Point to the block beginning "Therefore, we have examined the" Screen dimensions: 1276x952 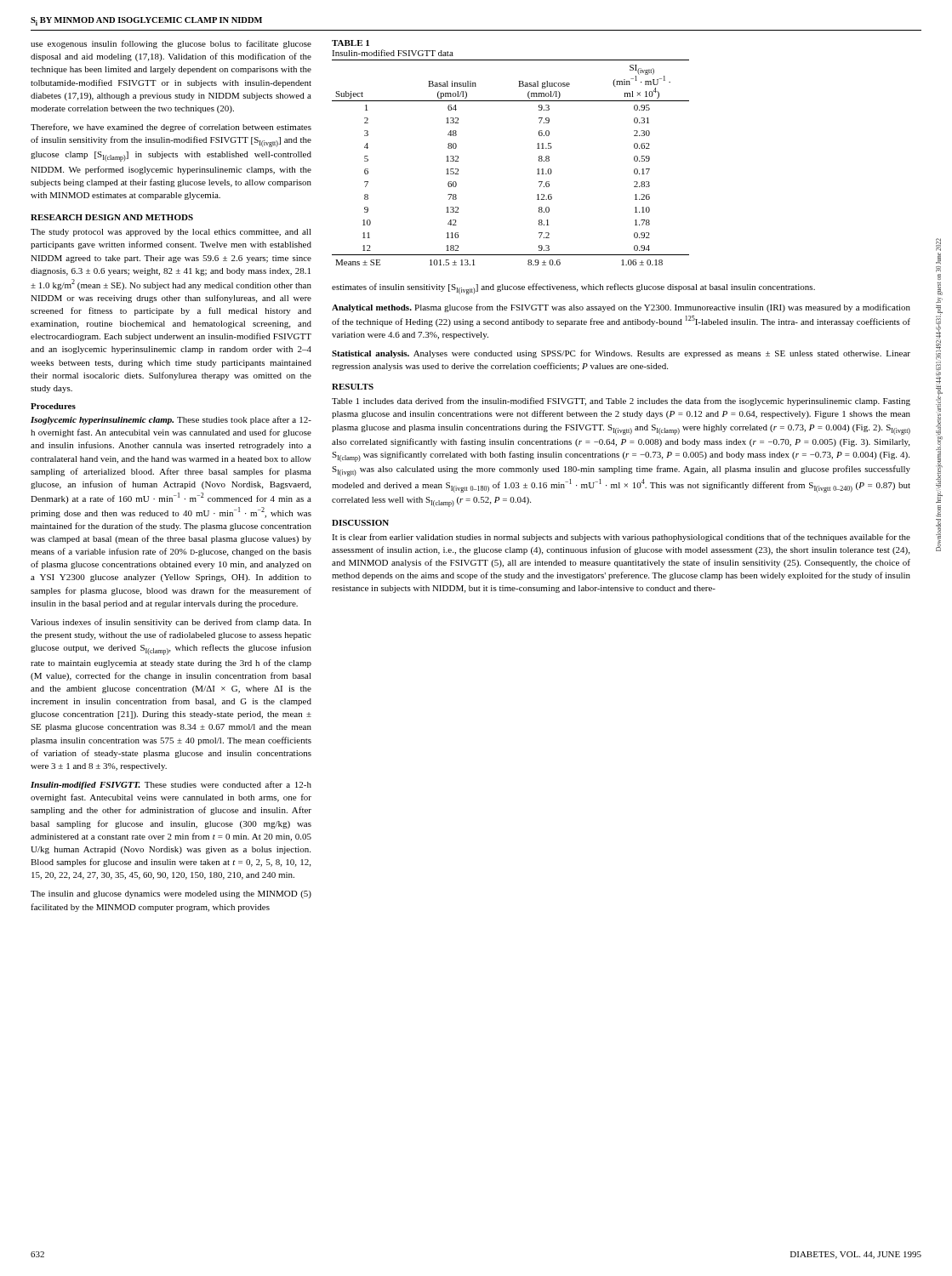171,161
